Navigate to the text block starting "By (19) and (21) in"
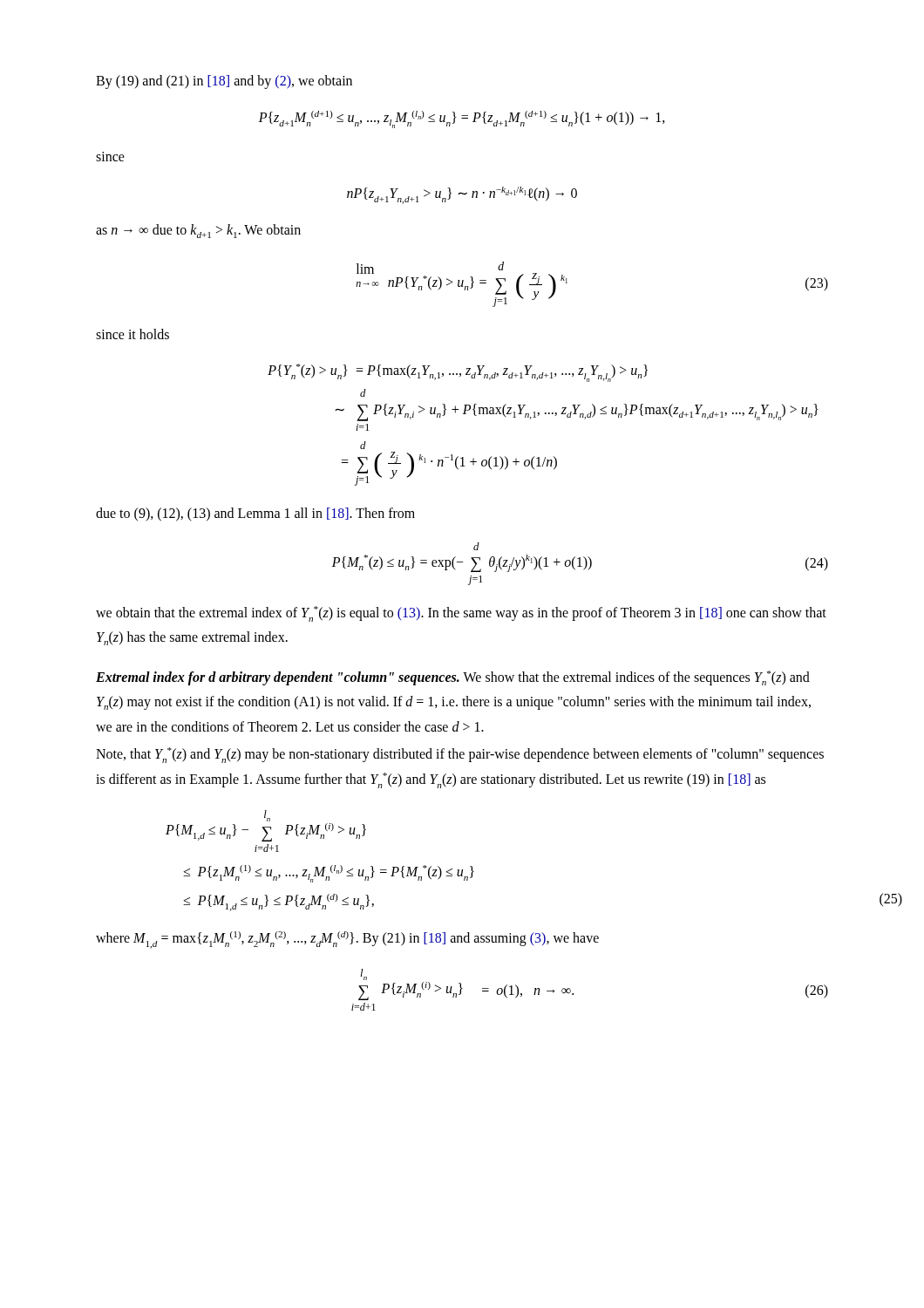924x1308 pixels. point(224,81)
